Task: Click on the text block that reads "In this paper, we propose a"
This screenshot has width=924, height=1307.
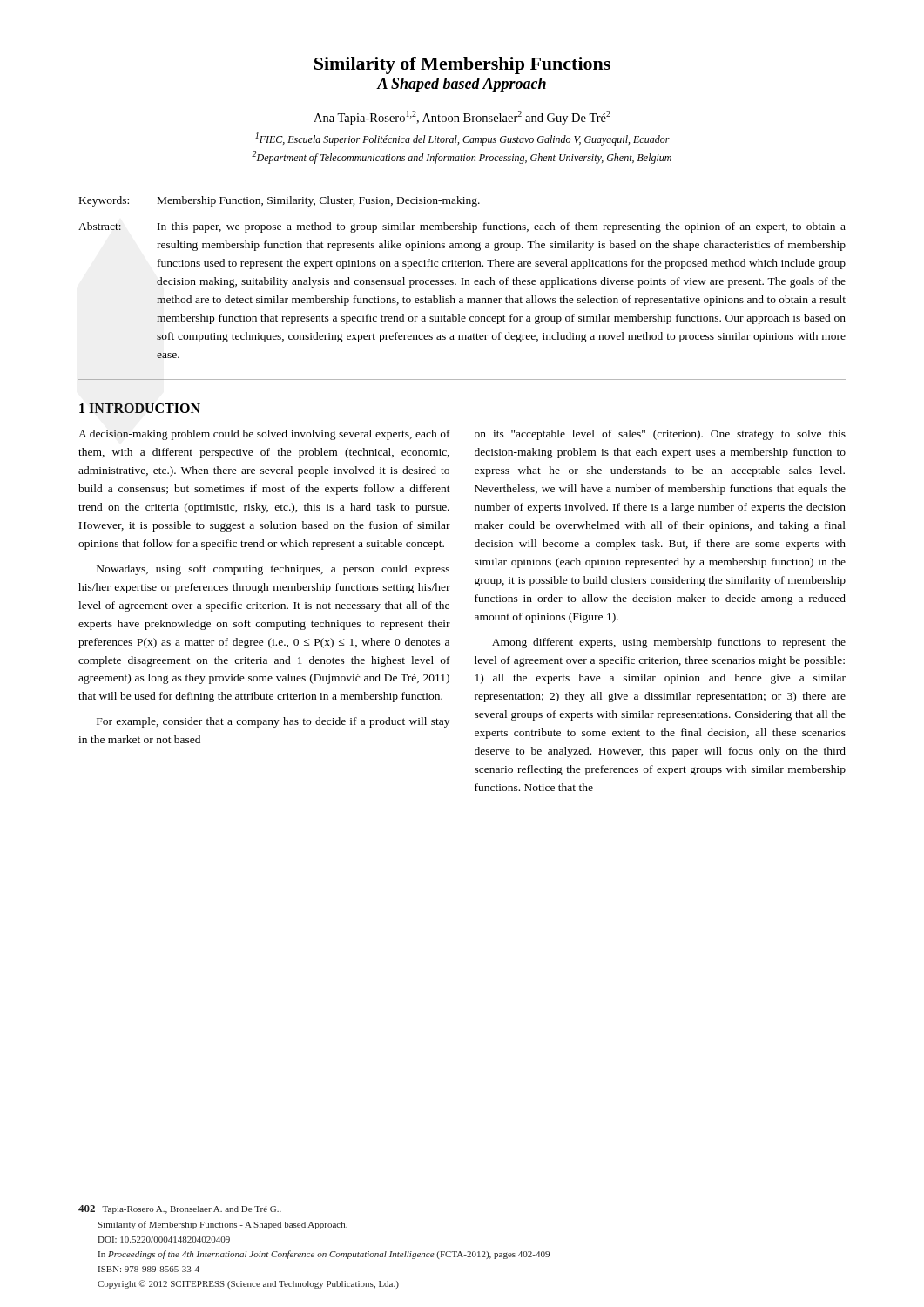Action: point(501,290)
